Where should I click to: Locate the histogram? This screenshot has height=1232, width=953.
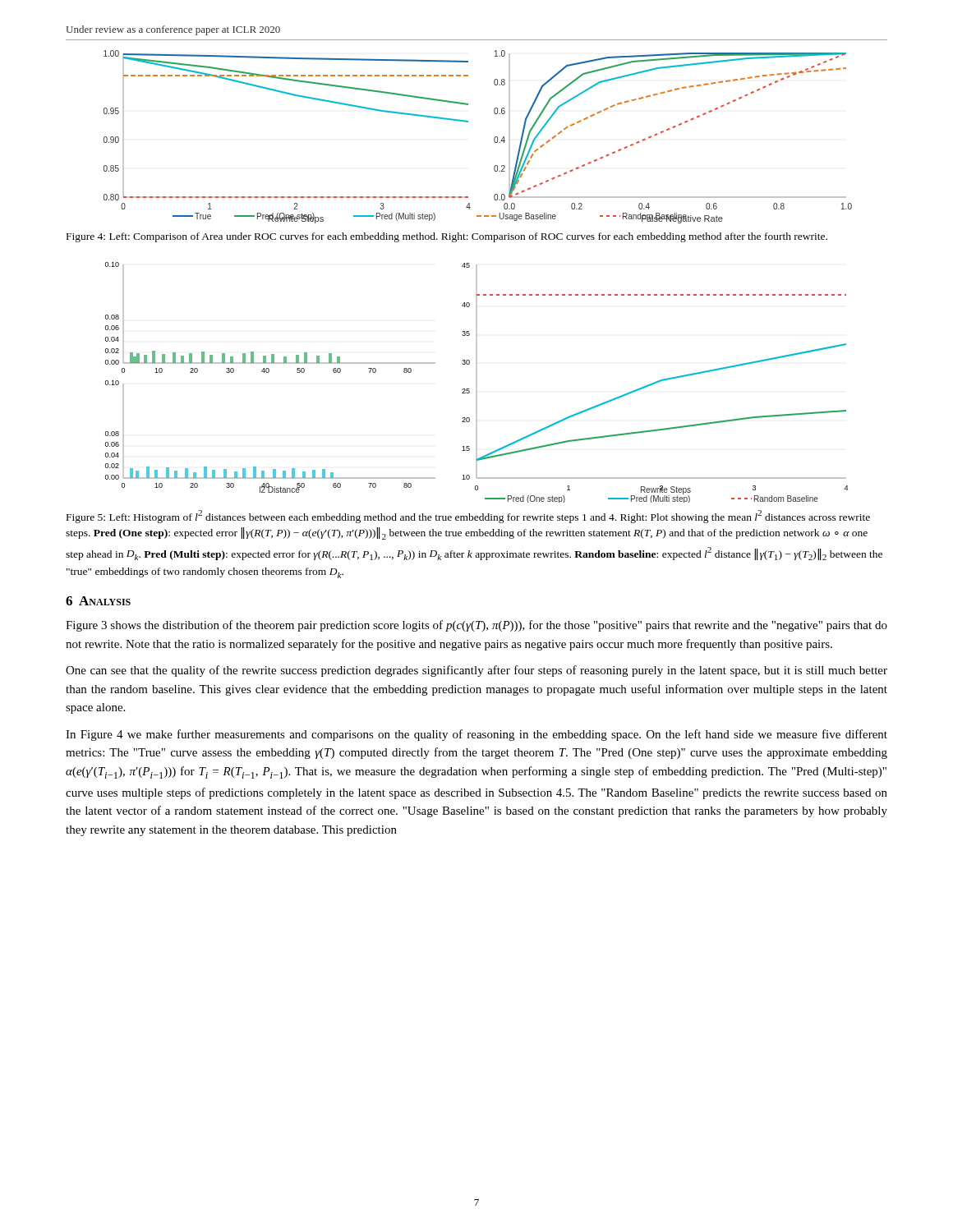(476, 379)
